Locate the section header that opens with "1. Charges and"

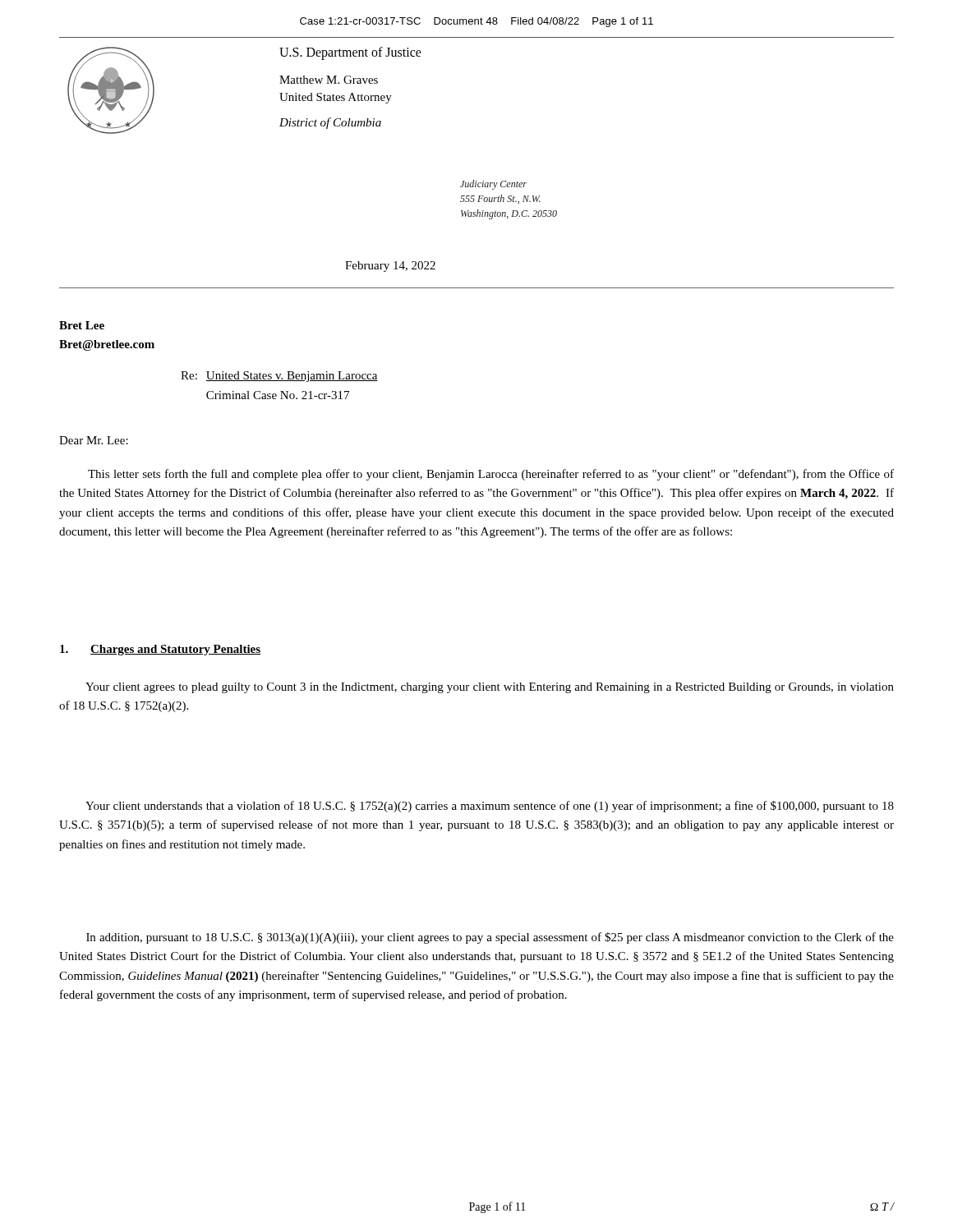160,649
